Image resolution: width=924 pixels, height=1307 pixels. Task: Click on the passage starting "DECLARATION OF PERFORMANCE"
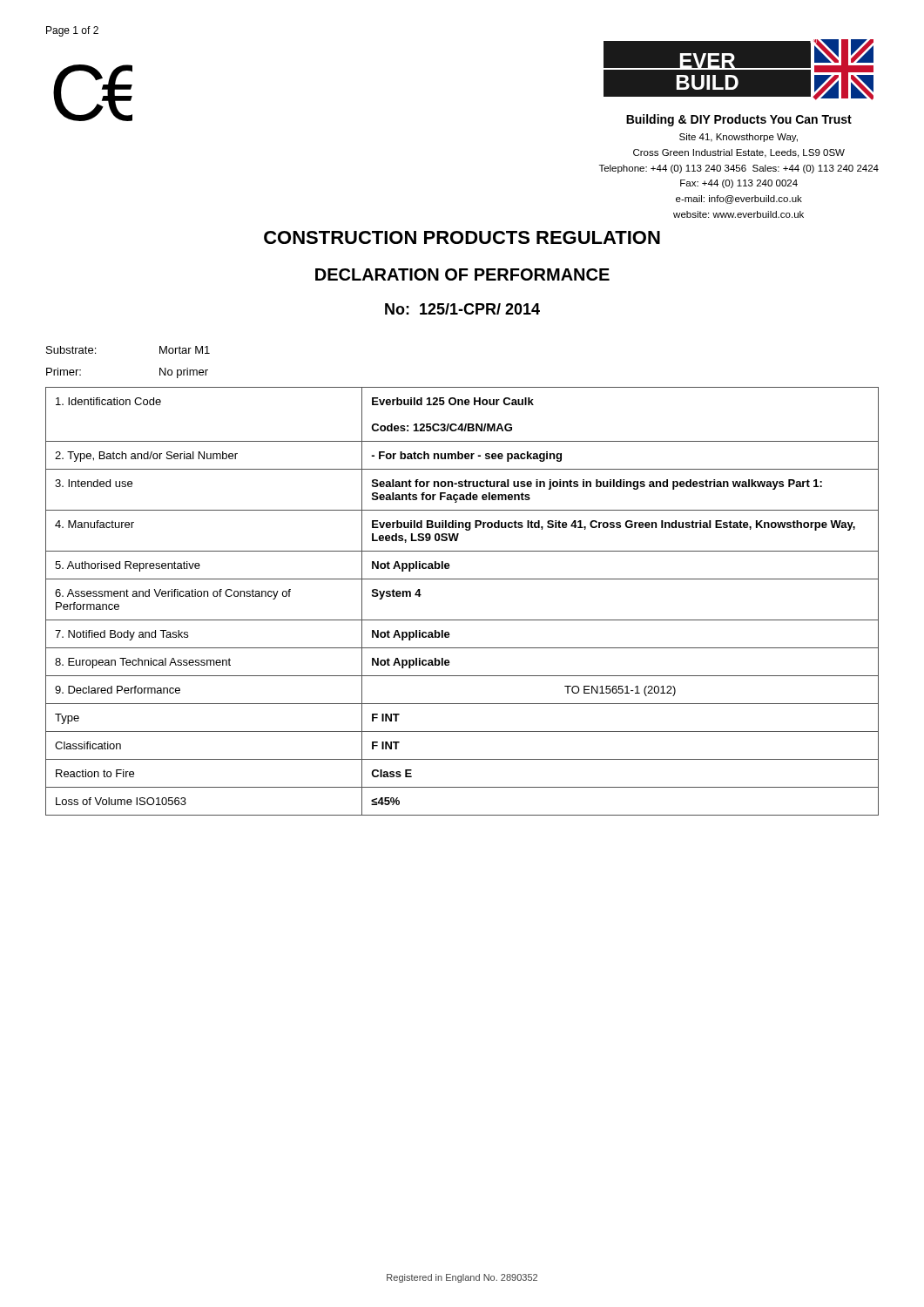coord(462,274)
